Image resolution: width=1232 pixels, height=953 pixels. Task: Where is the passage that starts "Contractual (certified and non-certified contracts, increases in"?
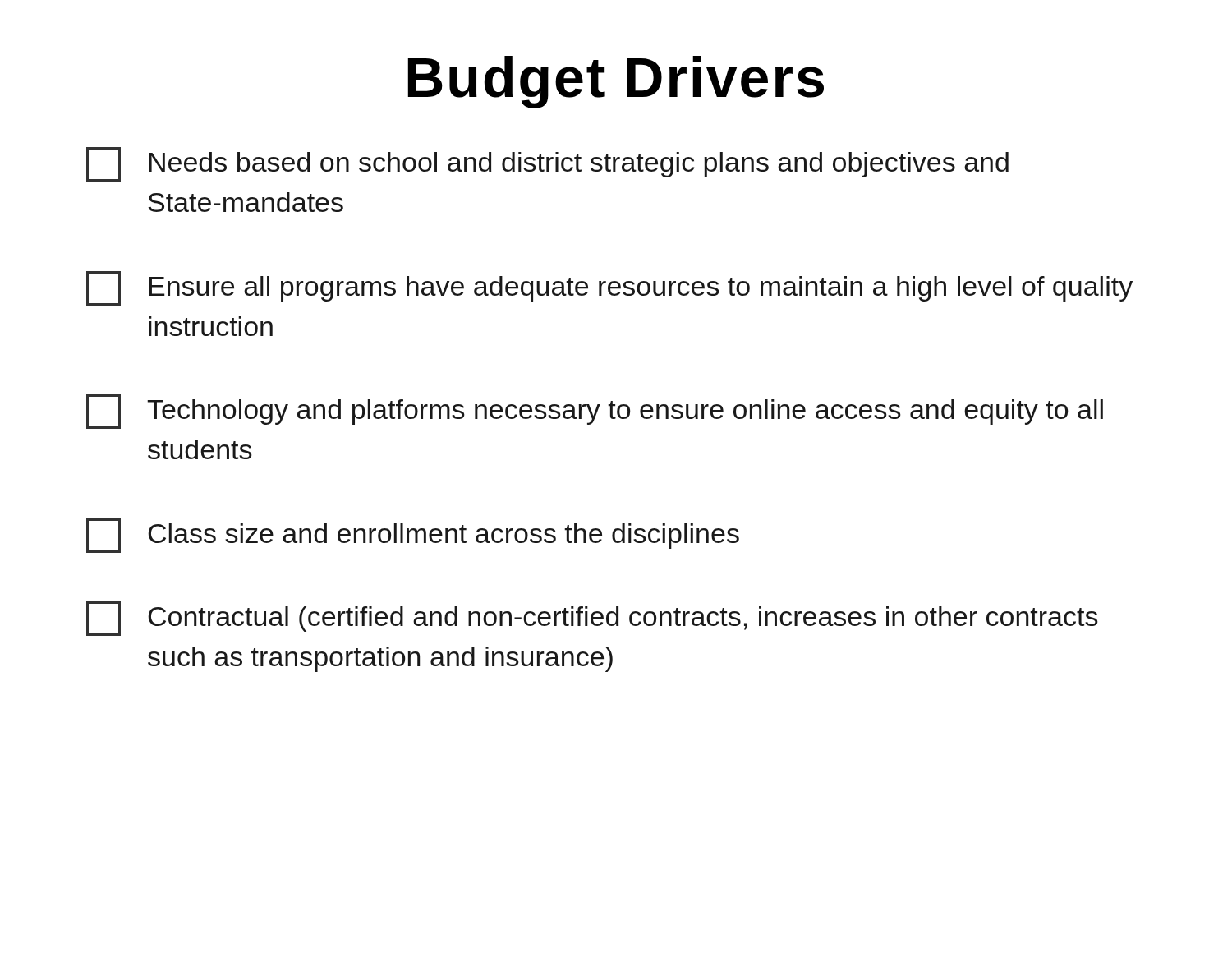[x=592, y=637]
